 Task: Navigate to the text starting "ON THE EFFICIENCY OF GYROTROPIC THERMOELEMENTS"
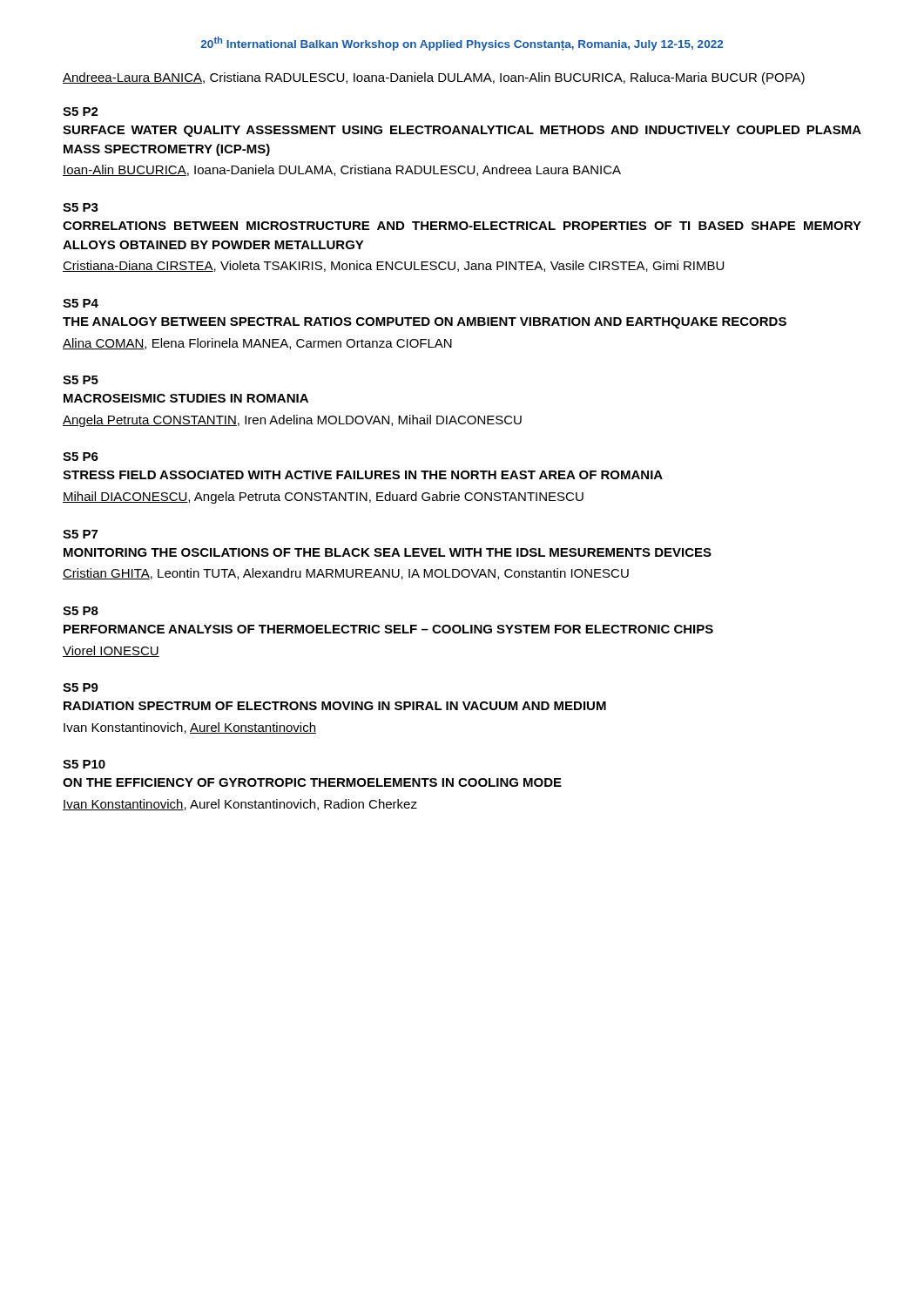coord(312,782)
